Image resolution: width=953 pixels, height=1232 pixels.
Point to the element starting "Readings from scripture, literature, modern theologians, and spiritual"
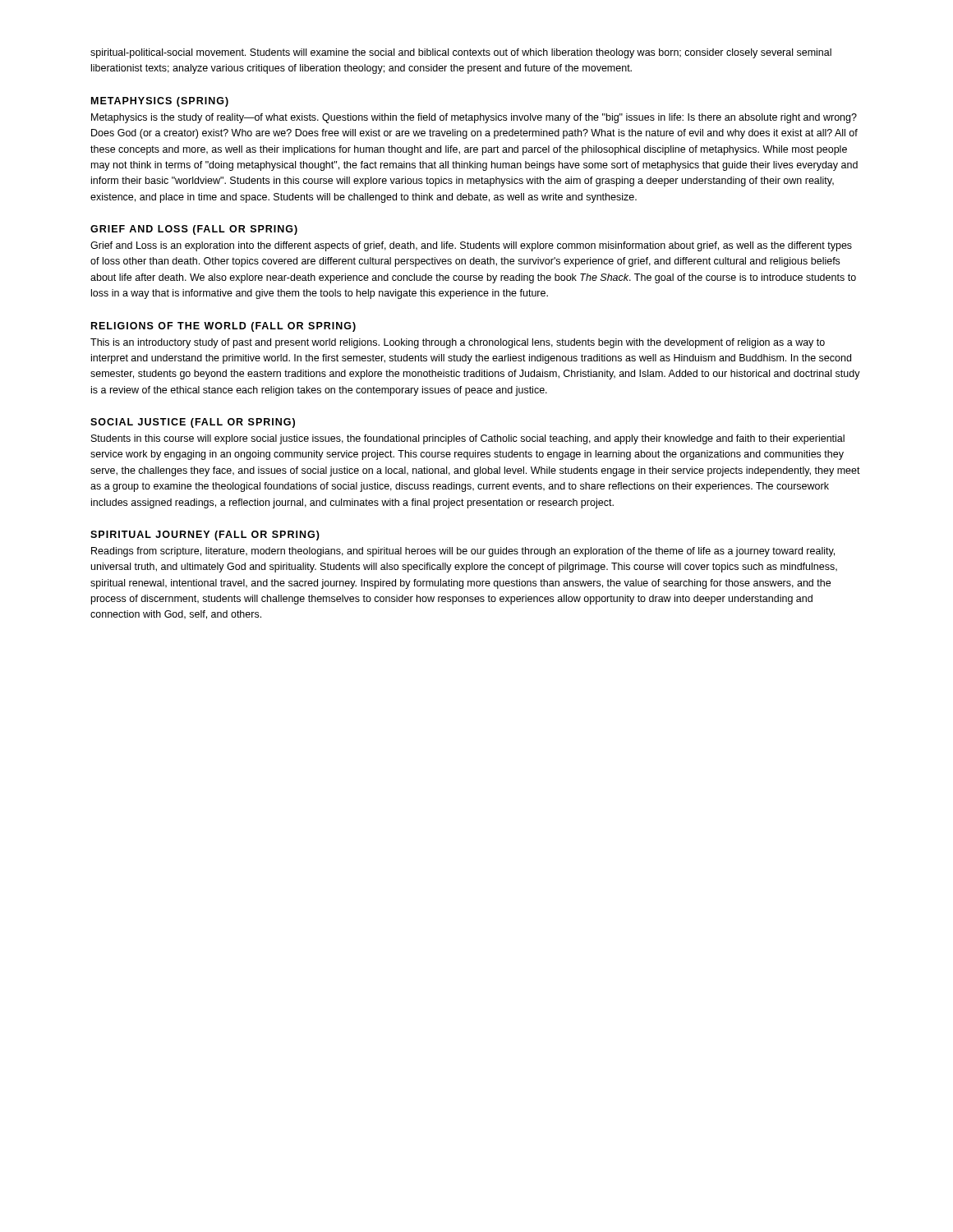coord(464,583)
